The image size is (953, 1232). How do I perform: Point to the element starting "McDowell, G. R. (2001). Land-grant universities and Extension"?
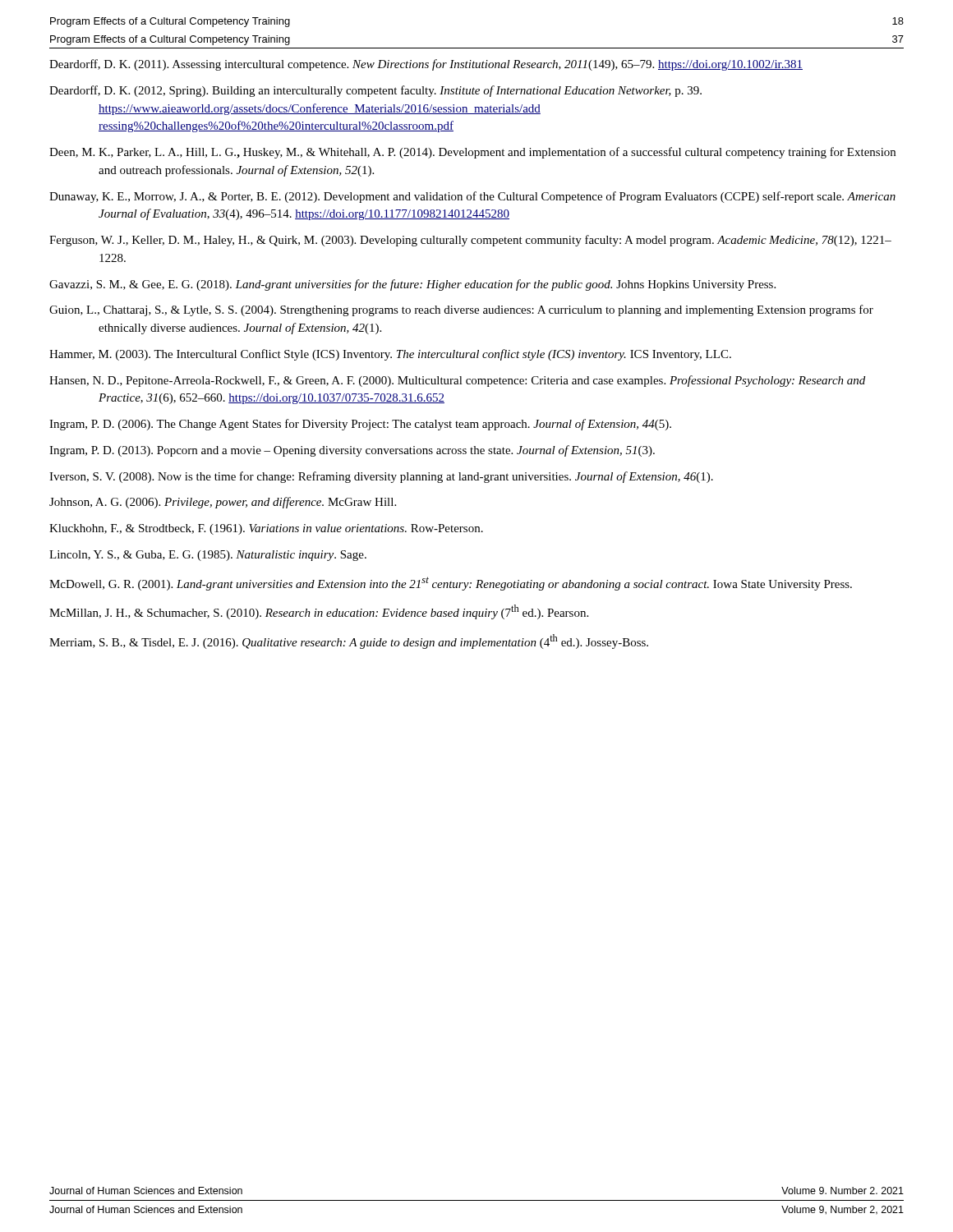pyautogui.click(x=451, y=582)
